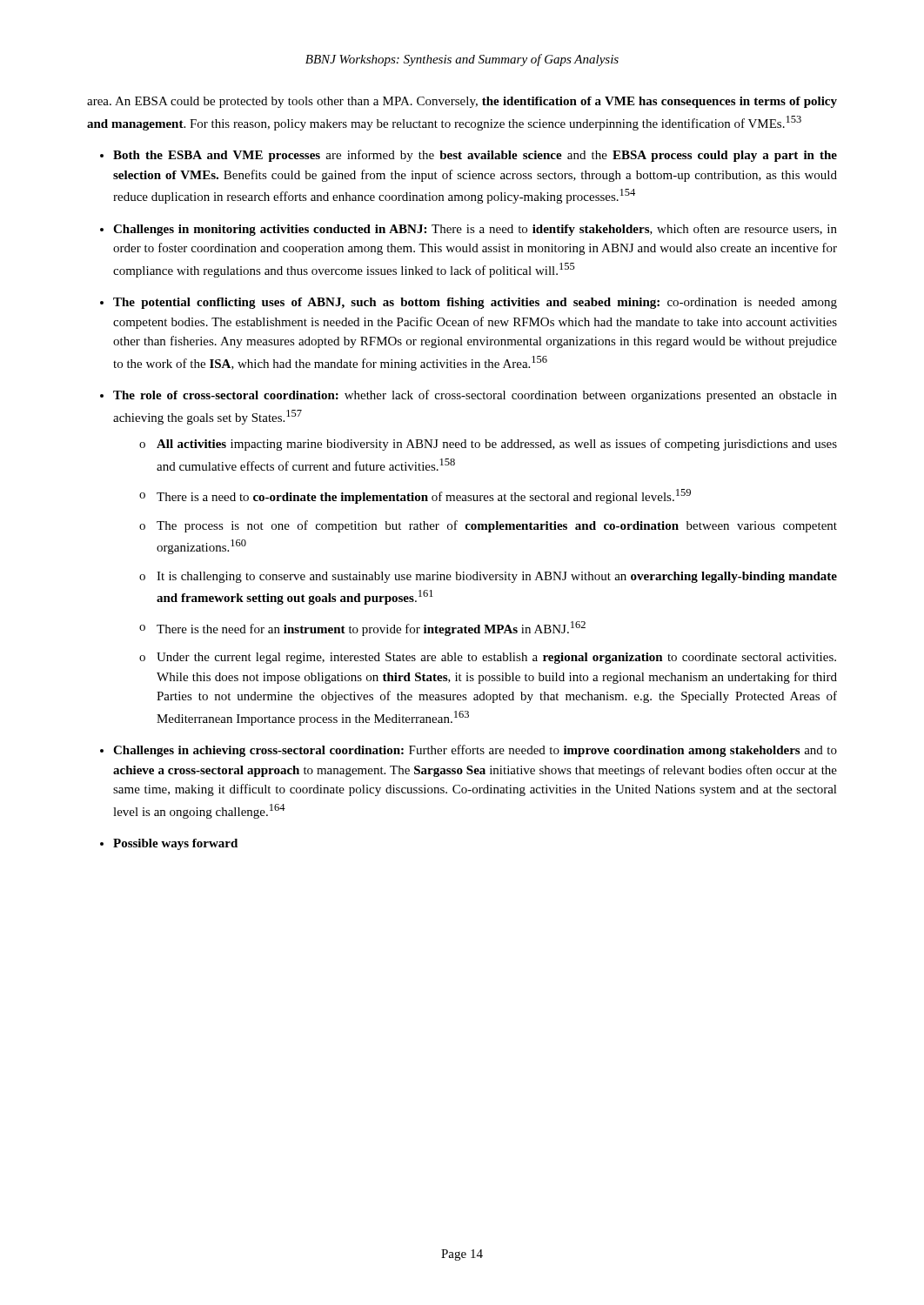Select the region starting "The potential conflicting uses of ABNJ, such as"

click(x=475, y=333)
